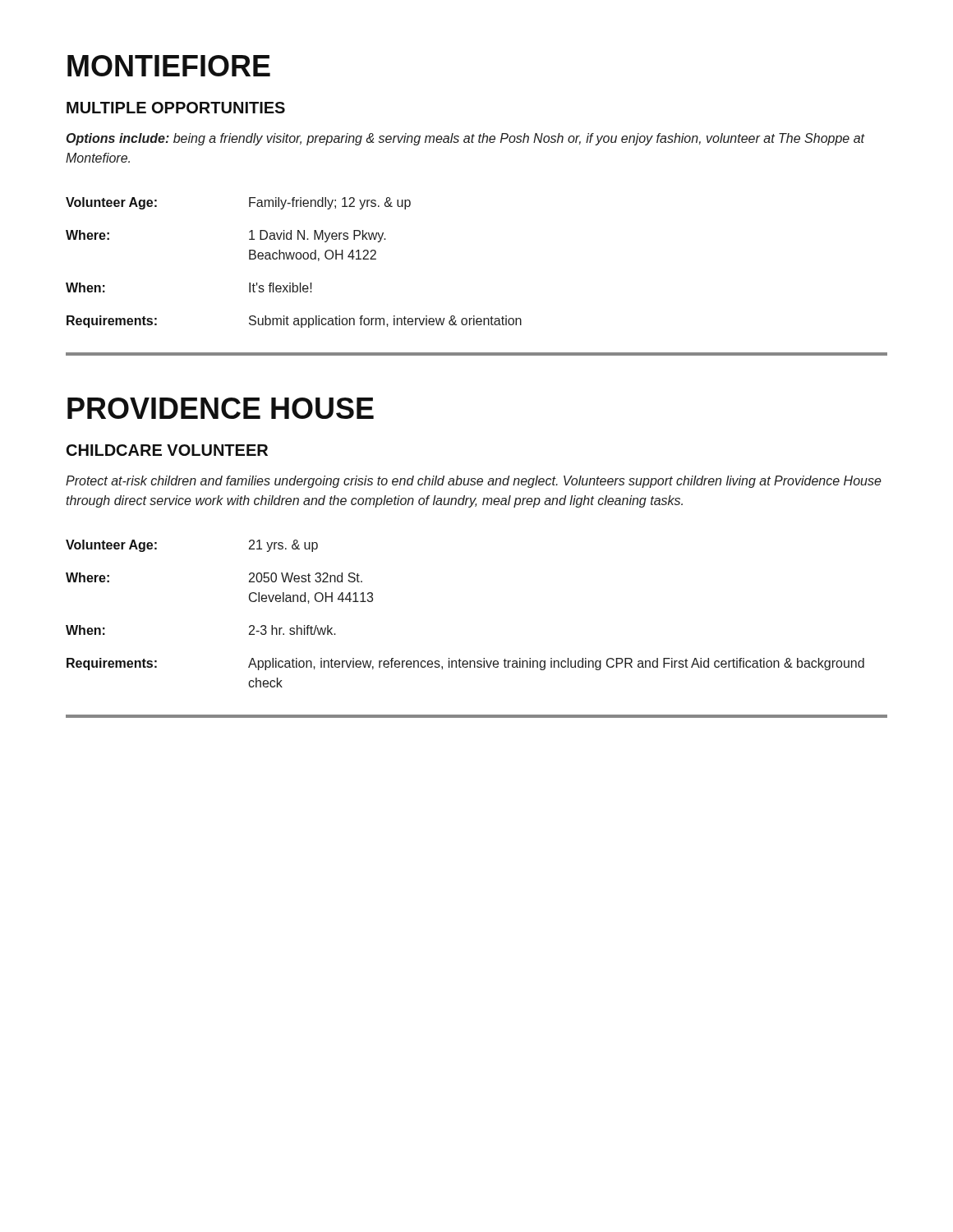The height and width of the screenshot is (1232, 953).
Task: Find the passage starting "Options include: being a friendly visitor,"
Action: tap(476, 149)
